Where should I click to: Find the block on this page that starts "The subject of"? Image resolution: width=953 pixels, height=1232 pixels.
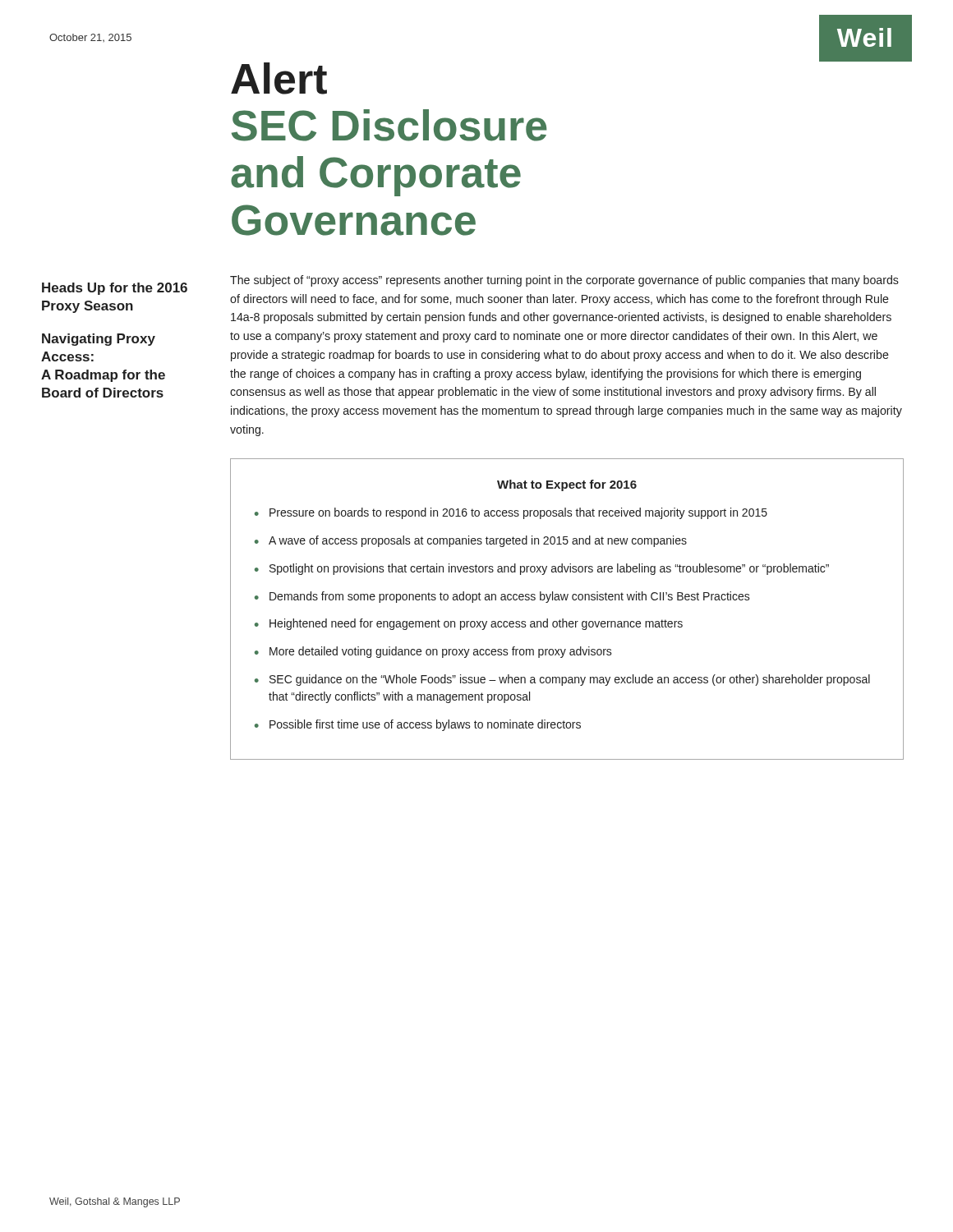pyautogui.click(x=566, y=355)
